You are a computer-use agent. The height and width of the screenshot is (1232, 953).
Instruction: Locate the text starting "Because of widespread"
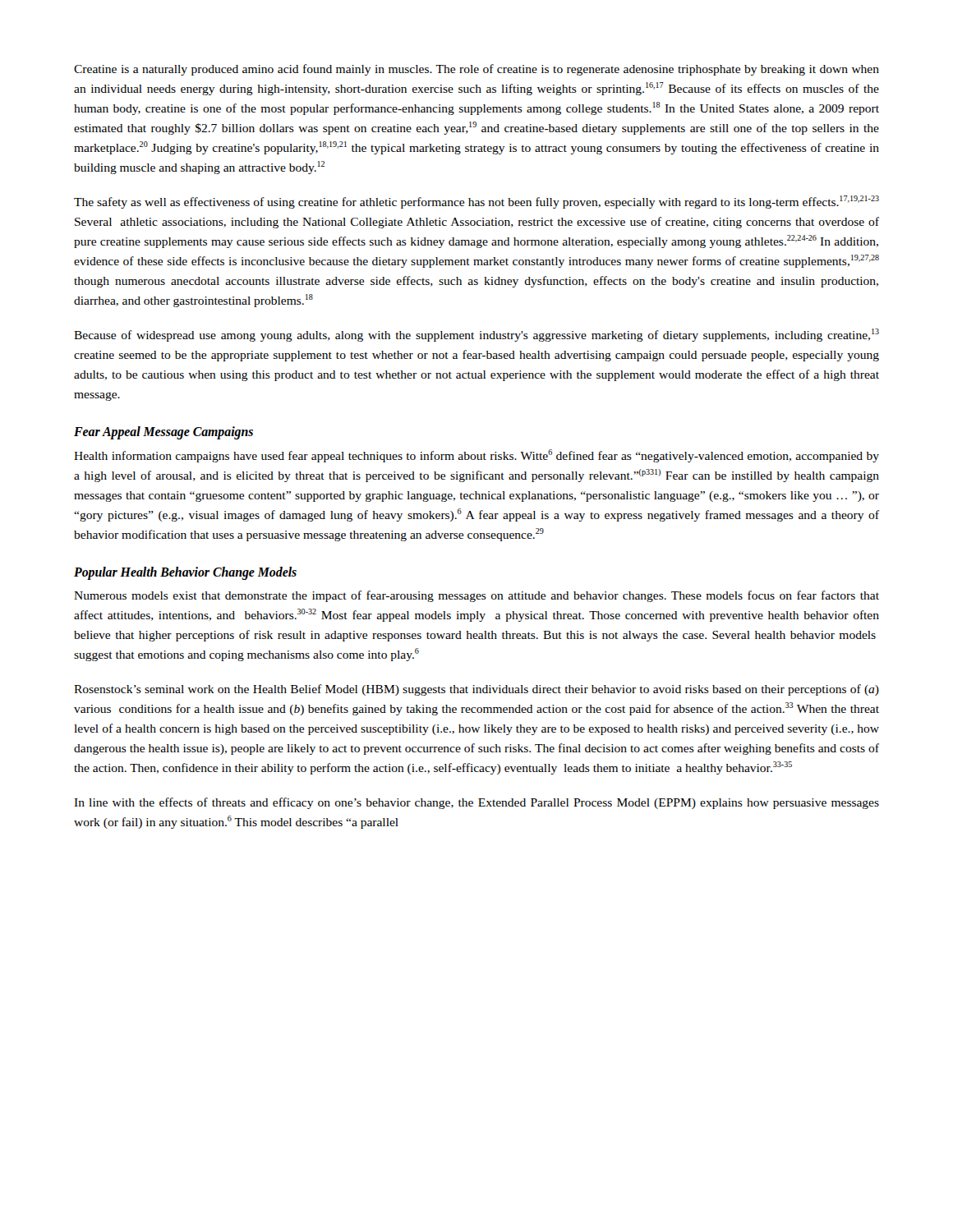tap(476, 365)
